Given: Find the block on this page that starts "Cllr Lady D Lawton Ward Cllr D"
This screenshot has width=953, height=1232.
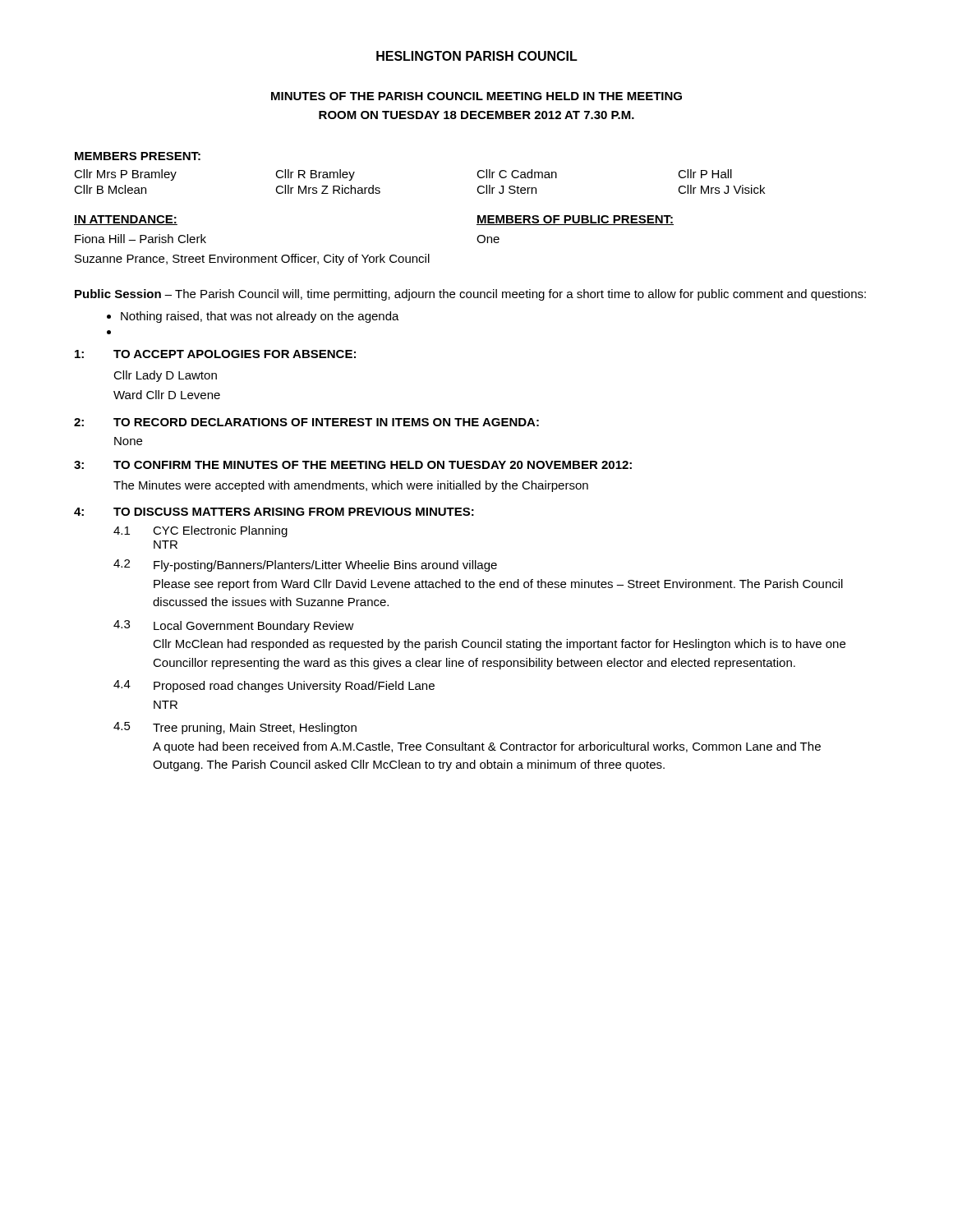Looking at the screenshot, I should [x=167, y=384].
